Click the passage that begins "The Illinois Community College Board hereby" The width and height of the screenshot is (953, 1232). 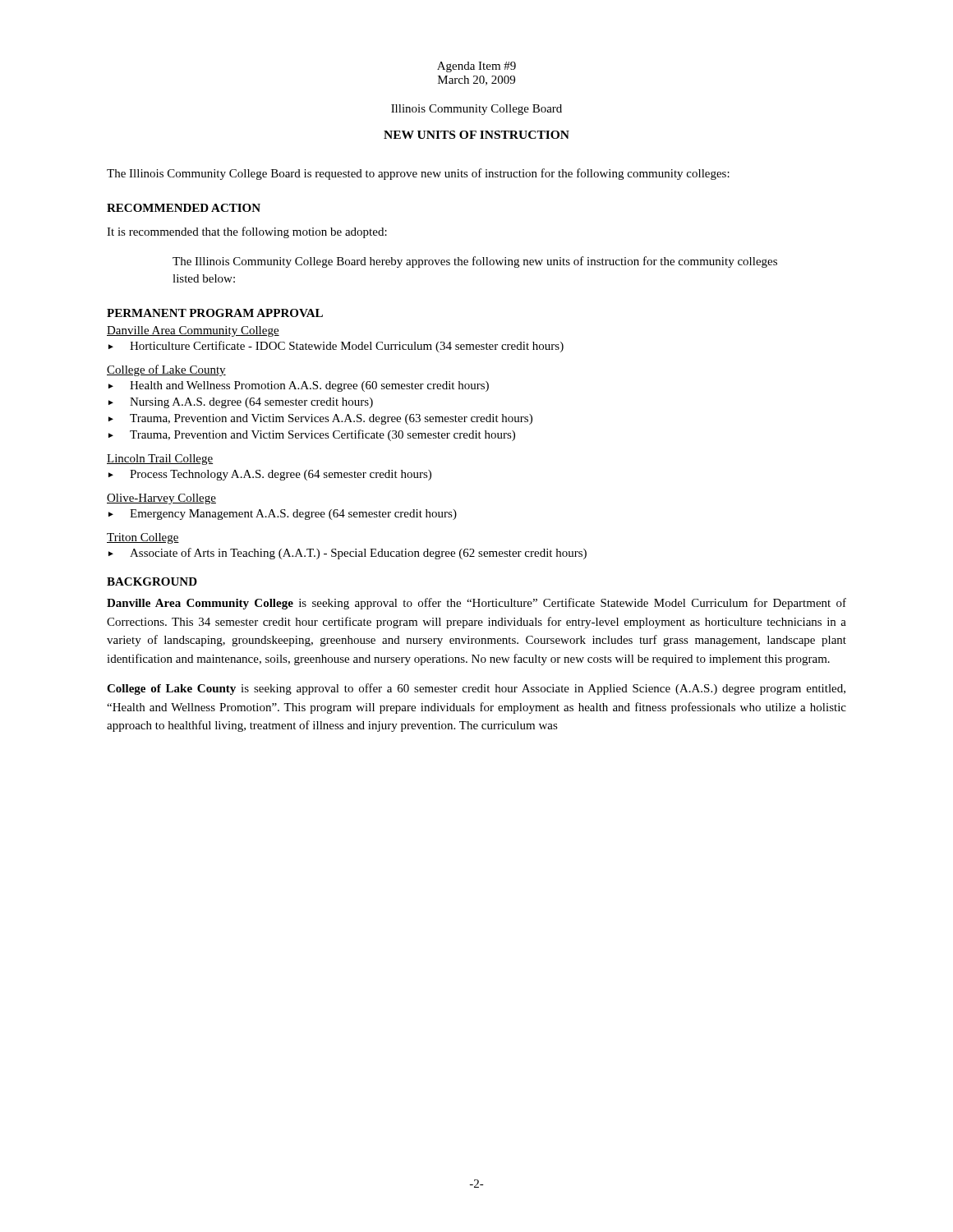(x=475, y=270)
